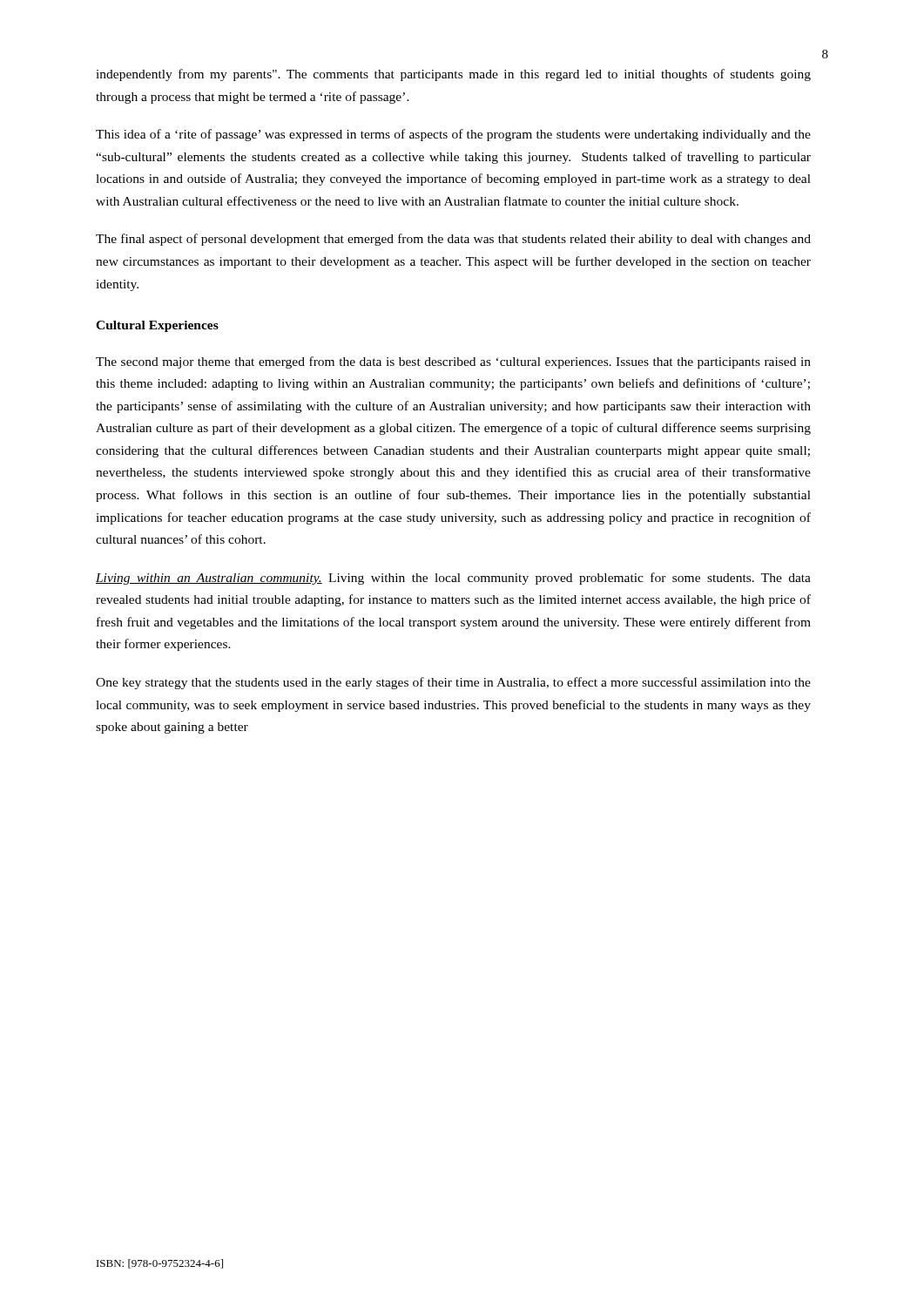
Task: Point to the block beginning "This idea of a ‘rite"
Action: [453, 167]
